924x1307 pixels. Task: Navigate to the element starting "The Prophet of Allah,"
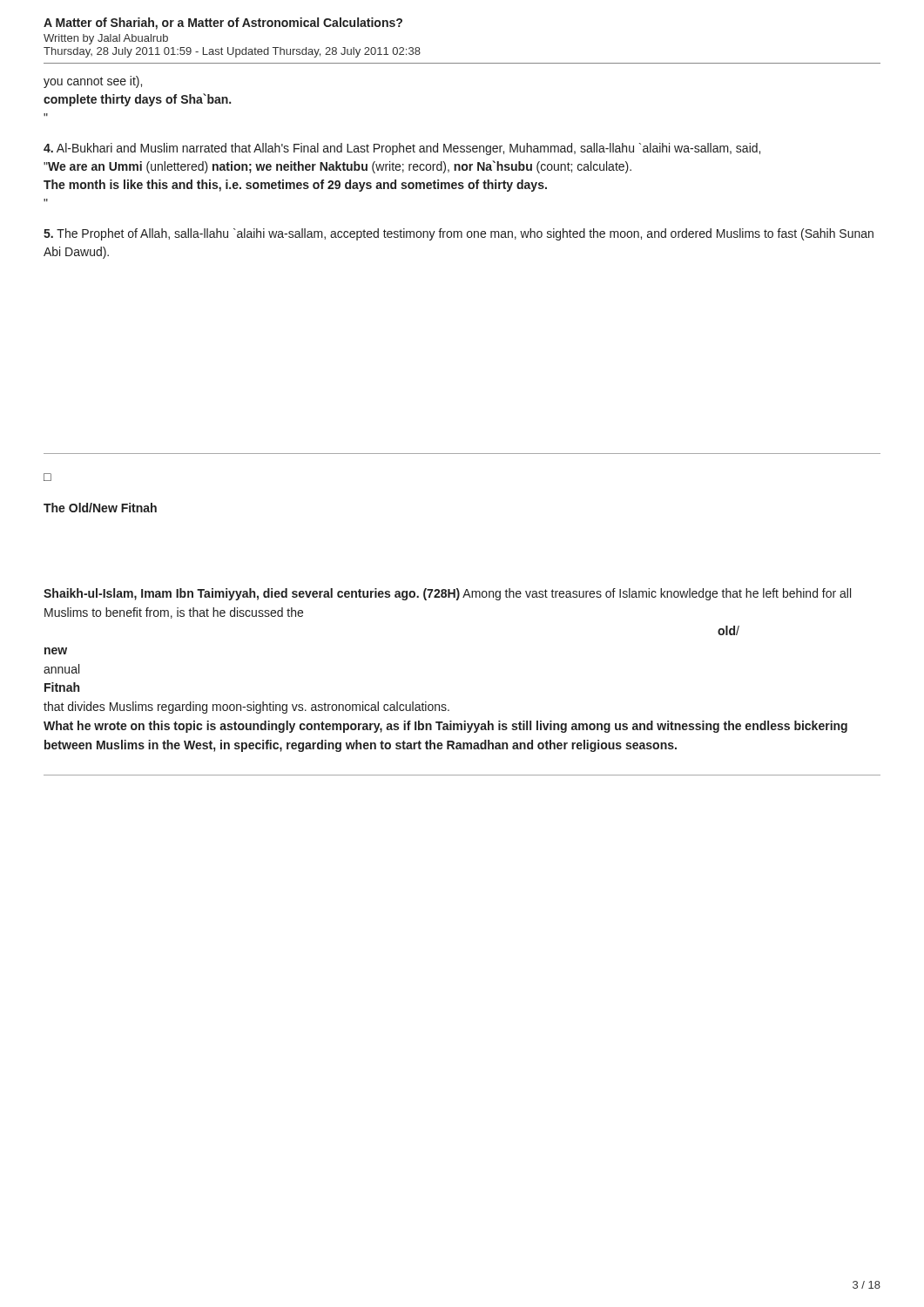click(459, 243)
